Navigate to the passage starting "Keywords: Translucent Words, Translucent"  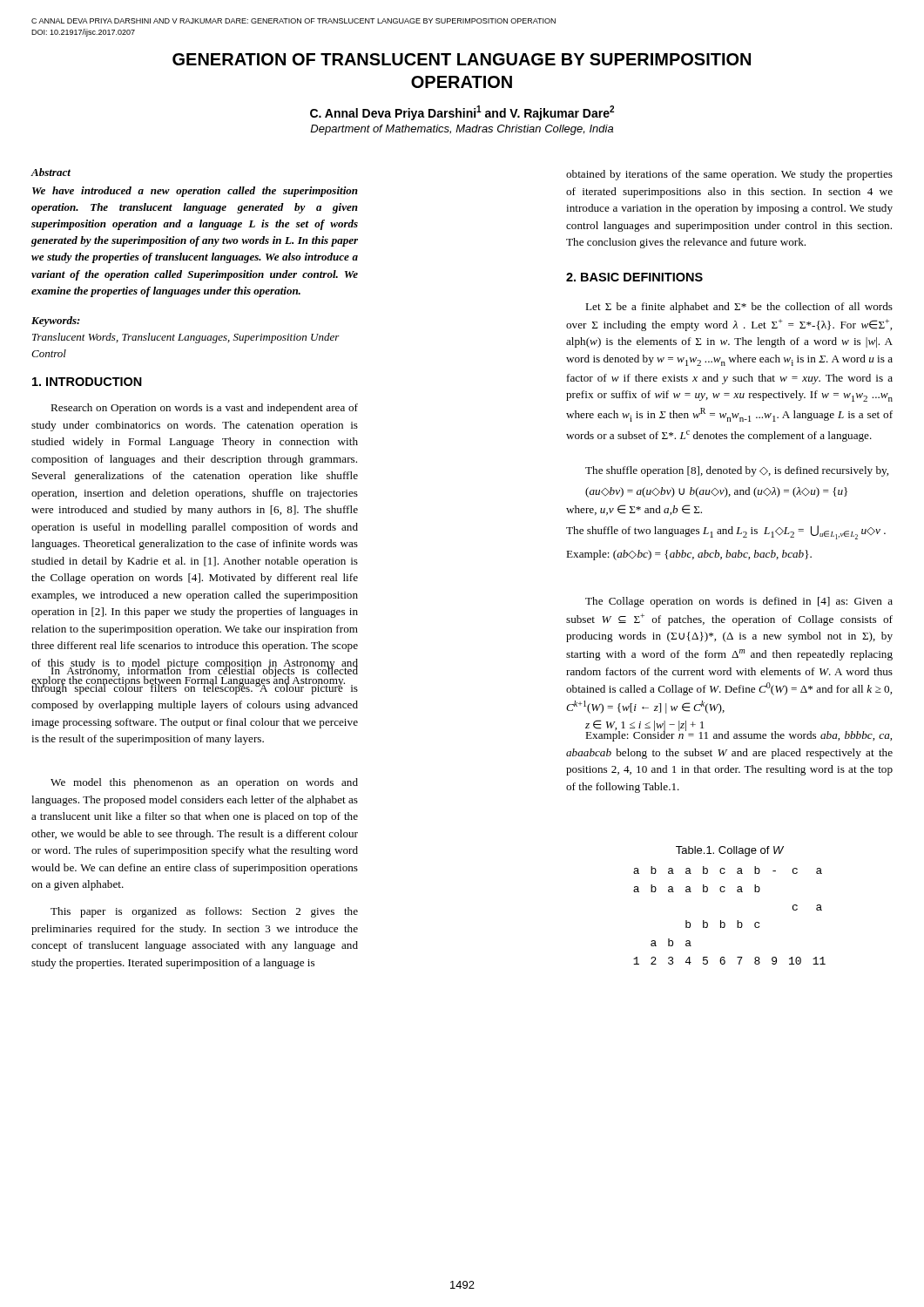pyautogui.click(x=195, y=338)
